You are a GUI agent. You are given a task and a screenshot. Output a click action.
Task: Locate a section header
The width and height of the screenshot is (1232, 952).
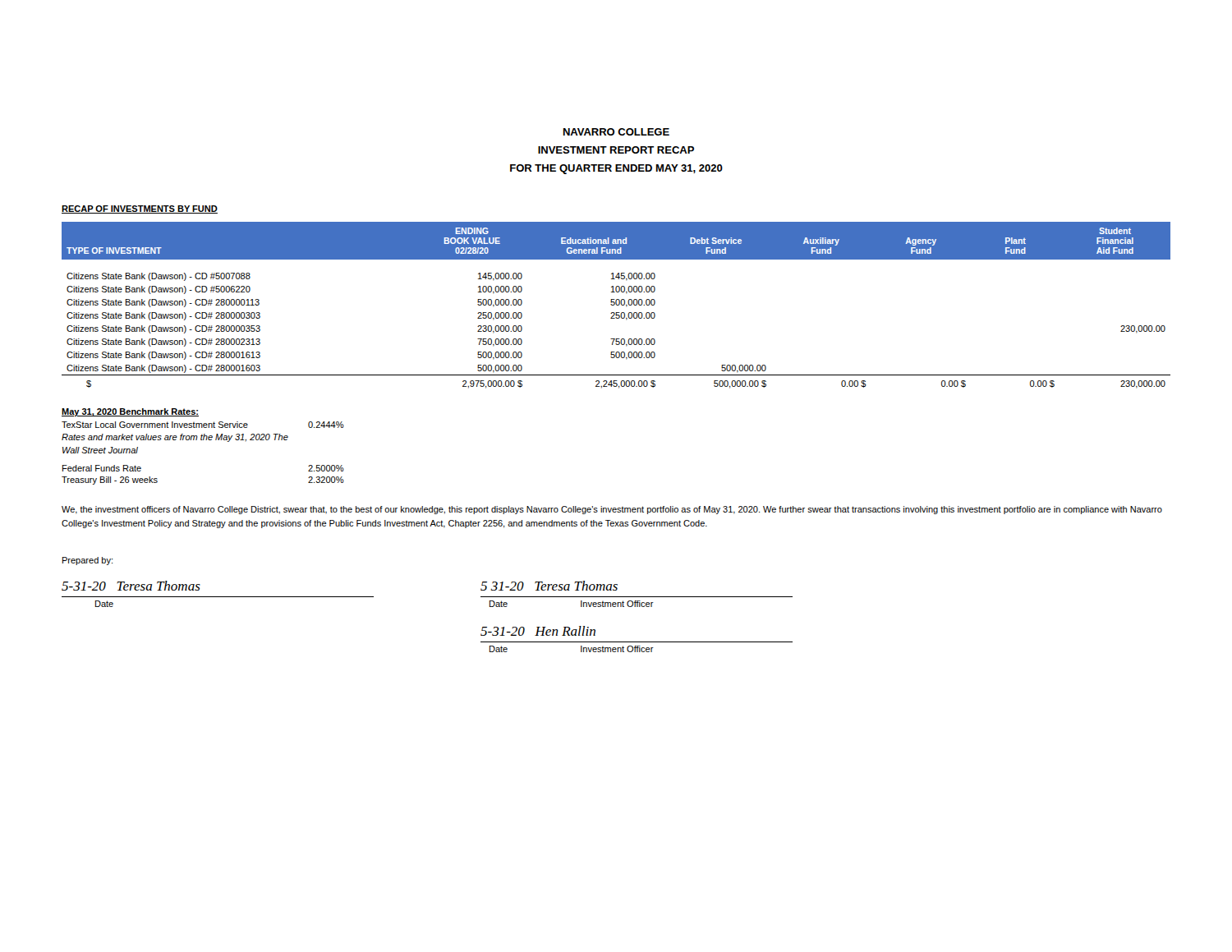139,209
